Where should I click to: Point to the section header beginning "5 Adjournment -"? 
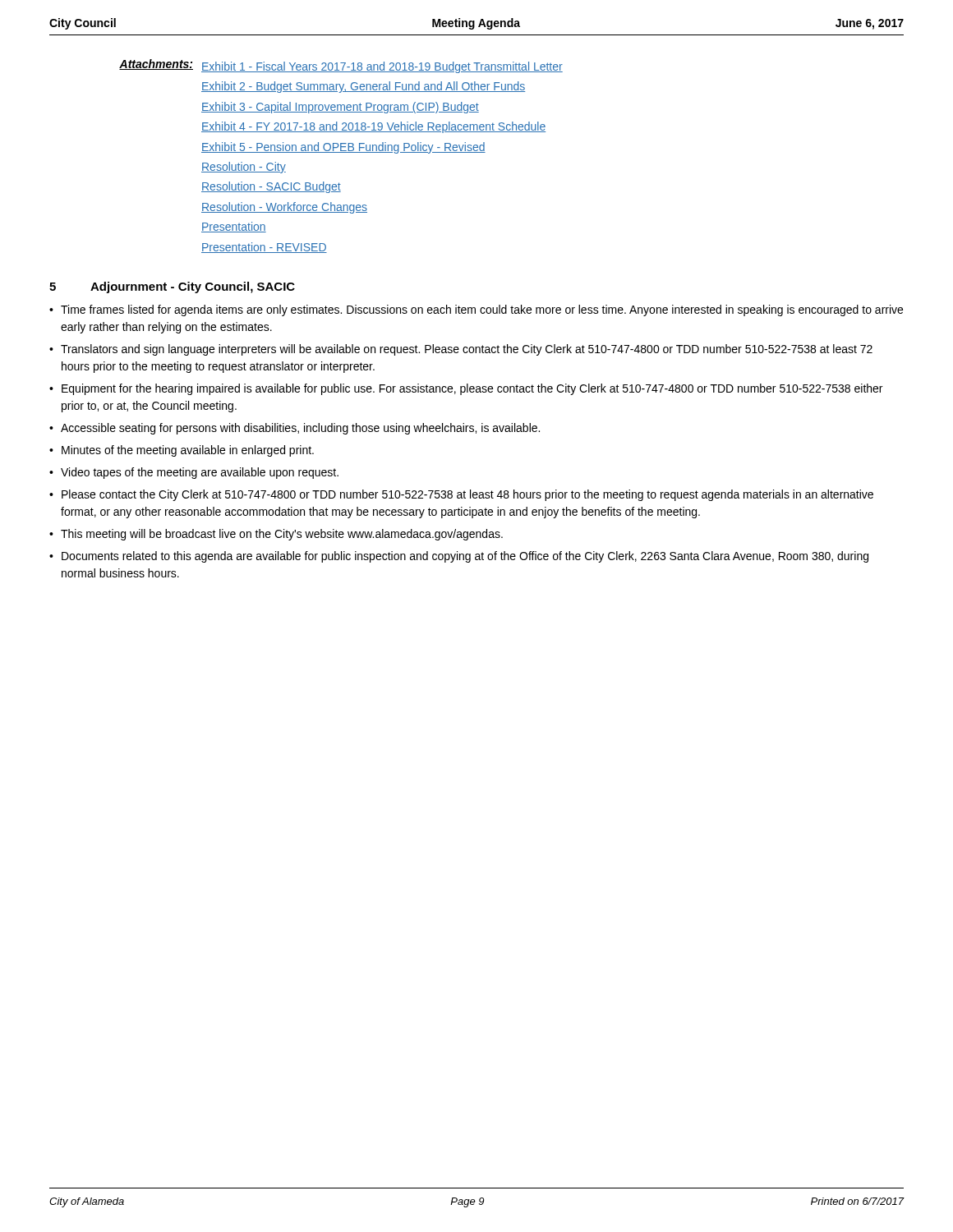[172, 286]
